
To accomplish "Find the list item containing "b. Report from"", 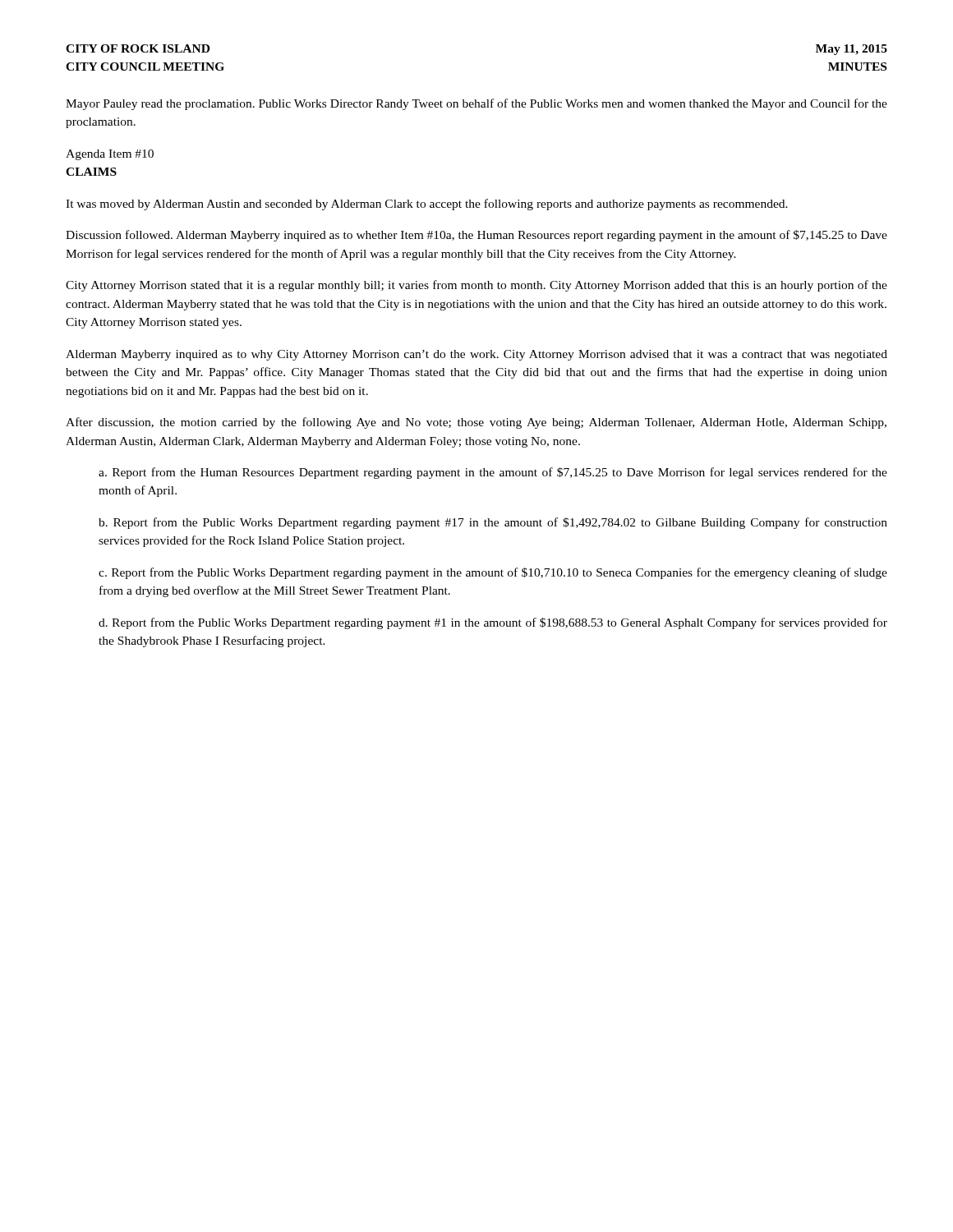I will 493,531.
